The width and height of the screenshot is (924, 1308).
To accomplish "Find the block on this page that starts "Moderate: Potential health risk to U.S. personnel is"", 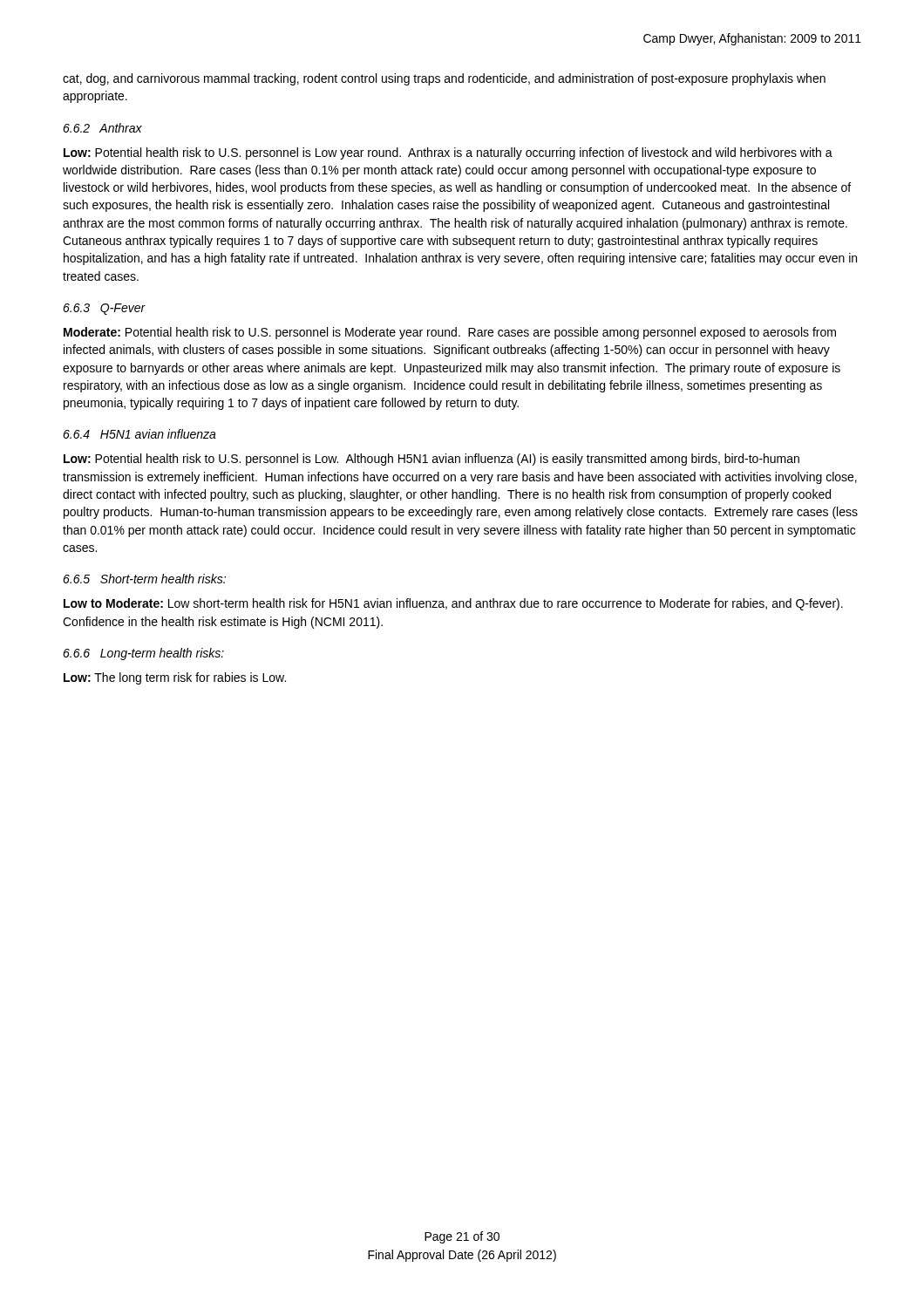I will (x=462, y=368).
